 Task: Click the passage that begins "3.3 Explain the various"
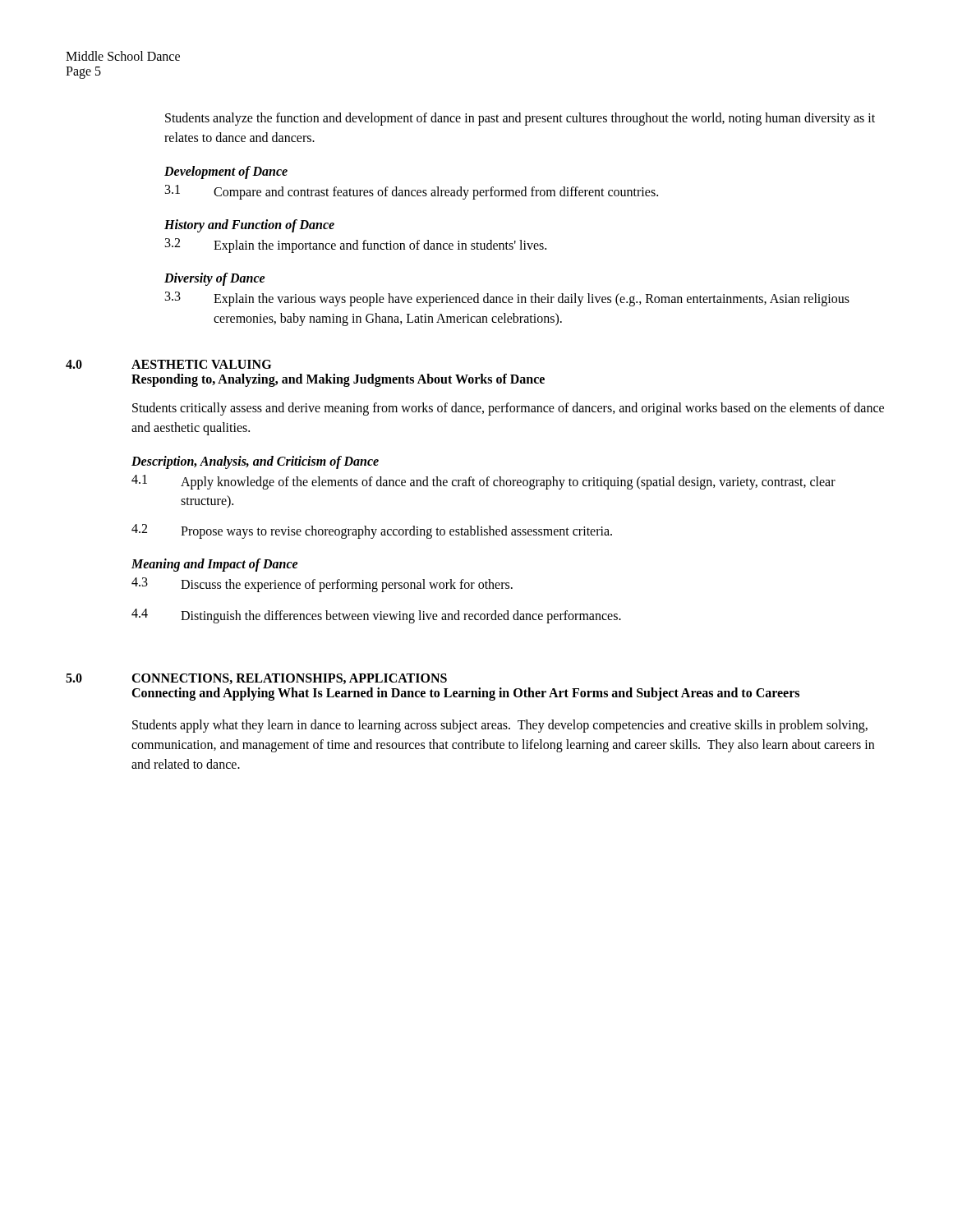pos(526,308)
